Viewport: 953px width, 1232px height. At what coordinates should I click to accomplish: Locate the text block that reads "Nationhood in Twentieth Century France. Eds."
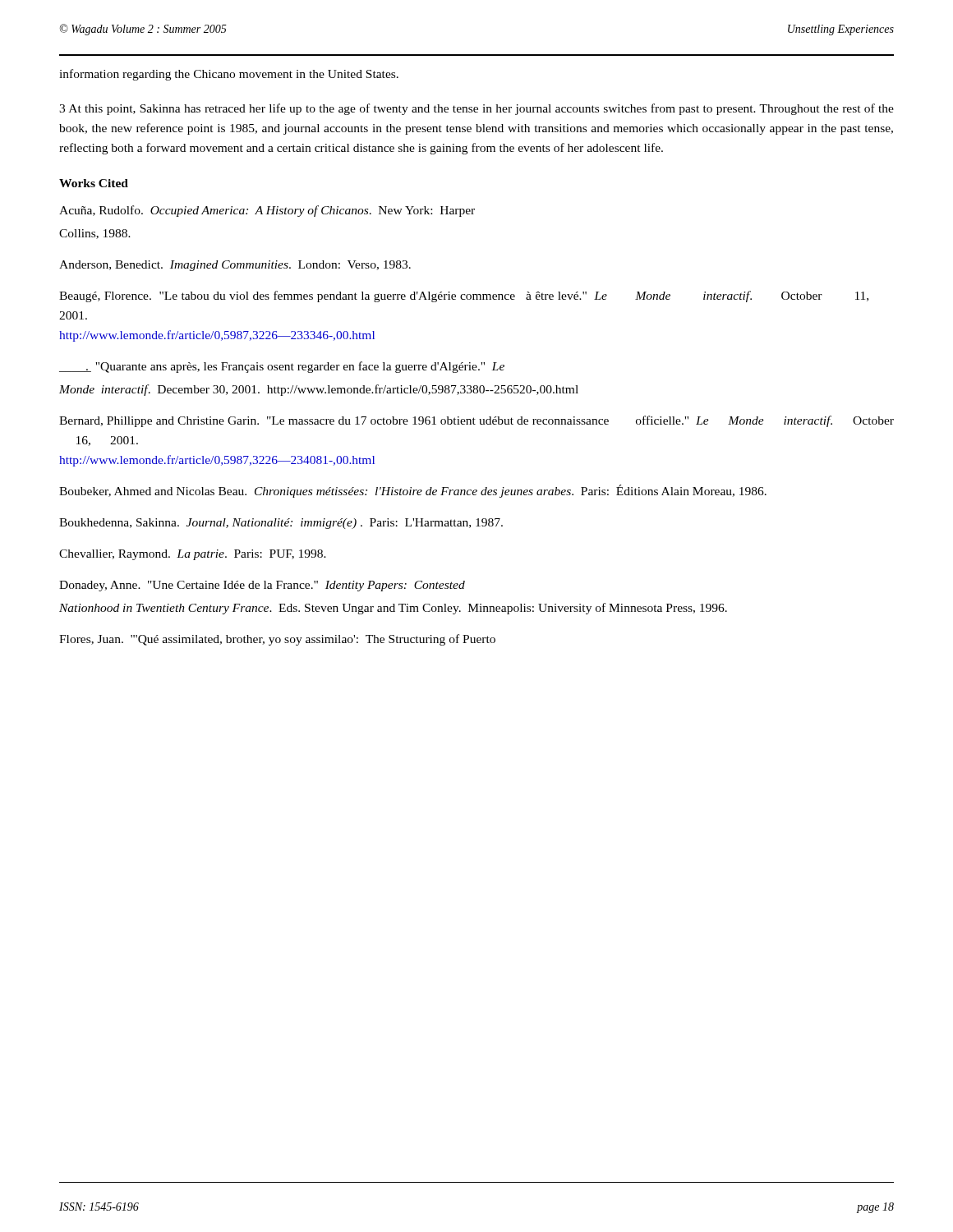click(x=393, y=608)
